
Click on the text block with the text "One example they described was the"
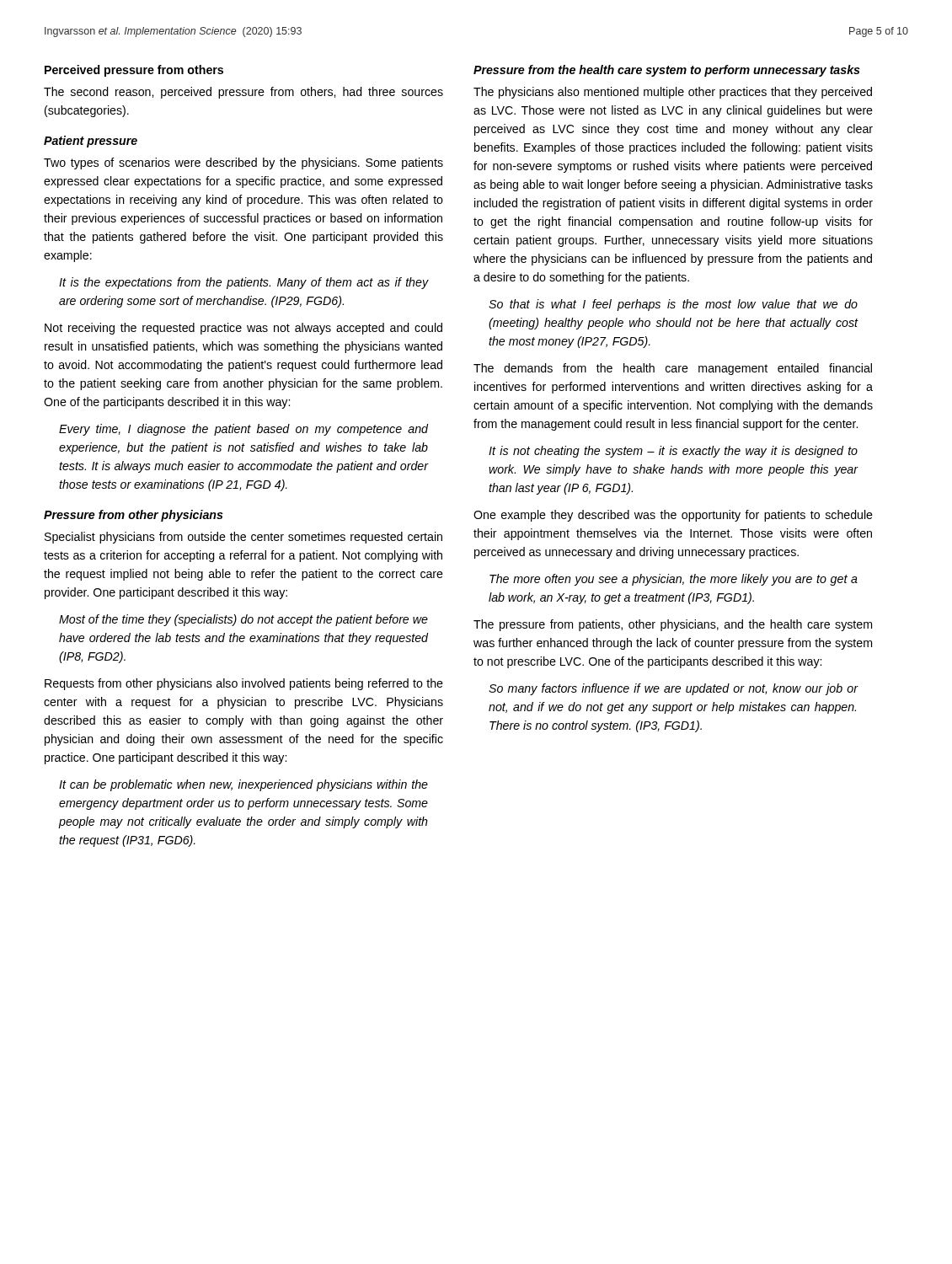click(x=673, y=533)
